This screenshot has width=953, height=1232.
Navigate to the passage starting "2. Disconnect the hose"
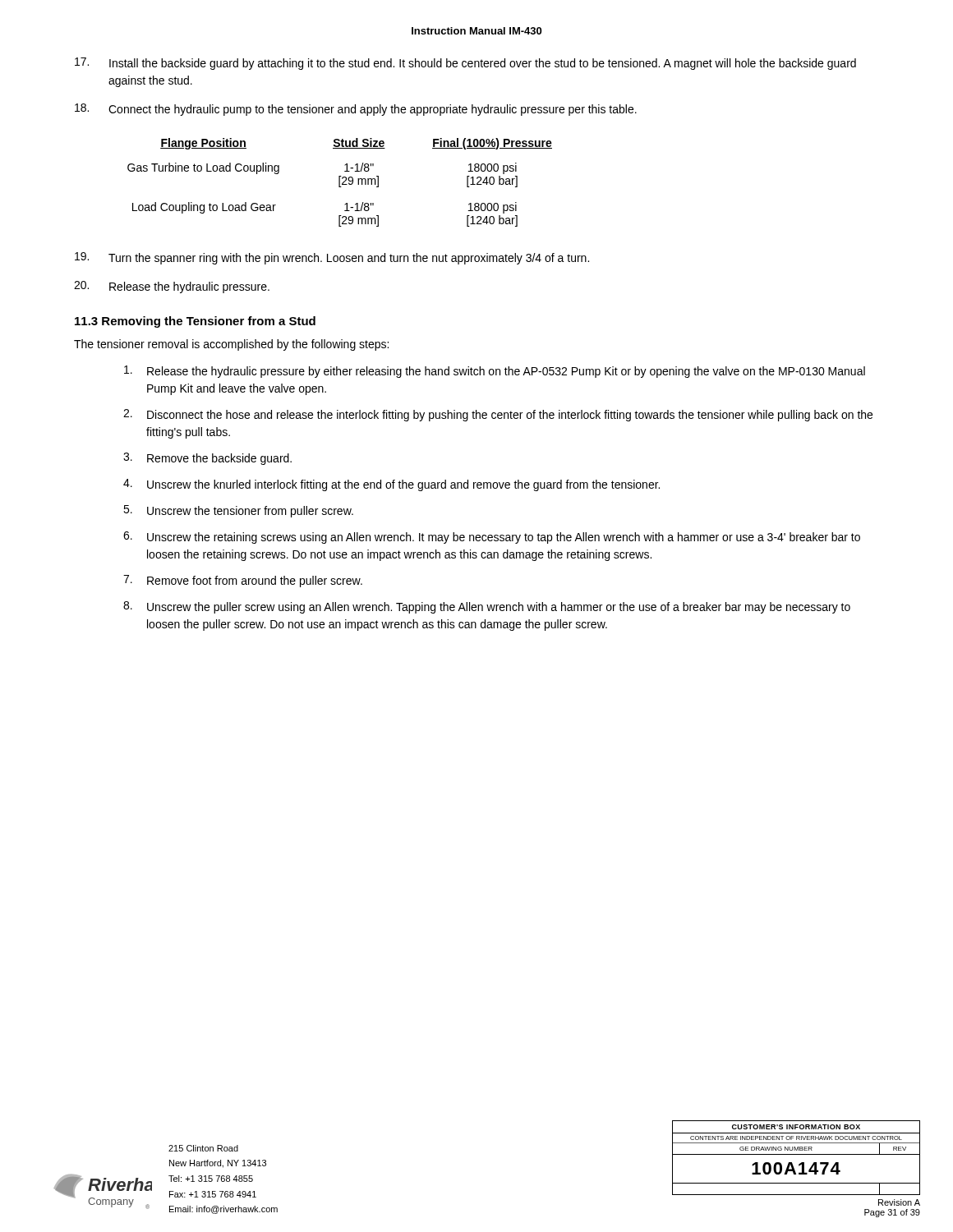(x=501, y=424)
